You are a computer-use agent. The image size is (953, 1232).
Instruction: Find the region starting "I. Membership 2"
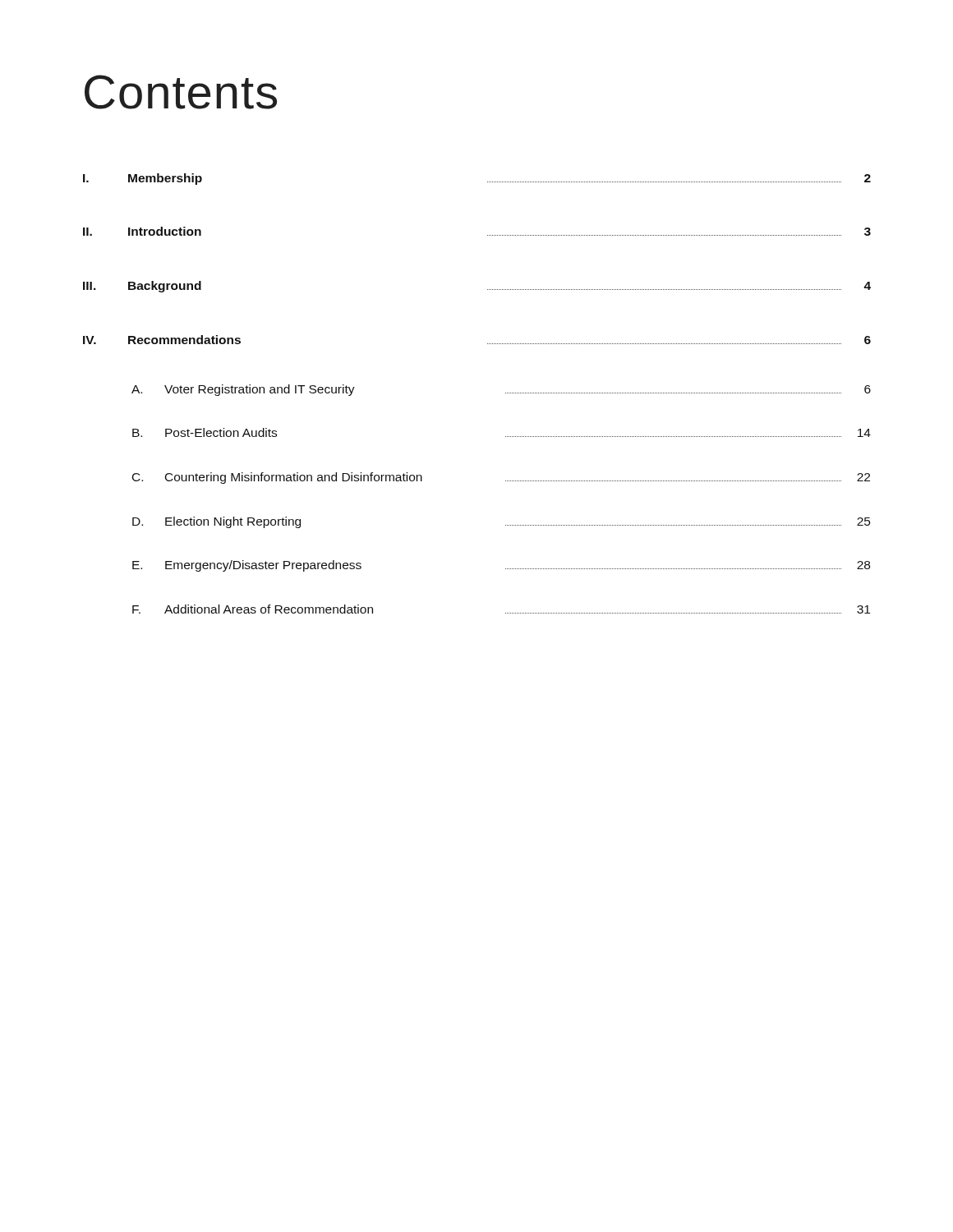476,178
